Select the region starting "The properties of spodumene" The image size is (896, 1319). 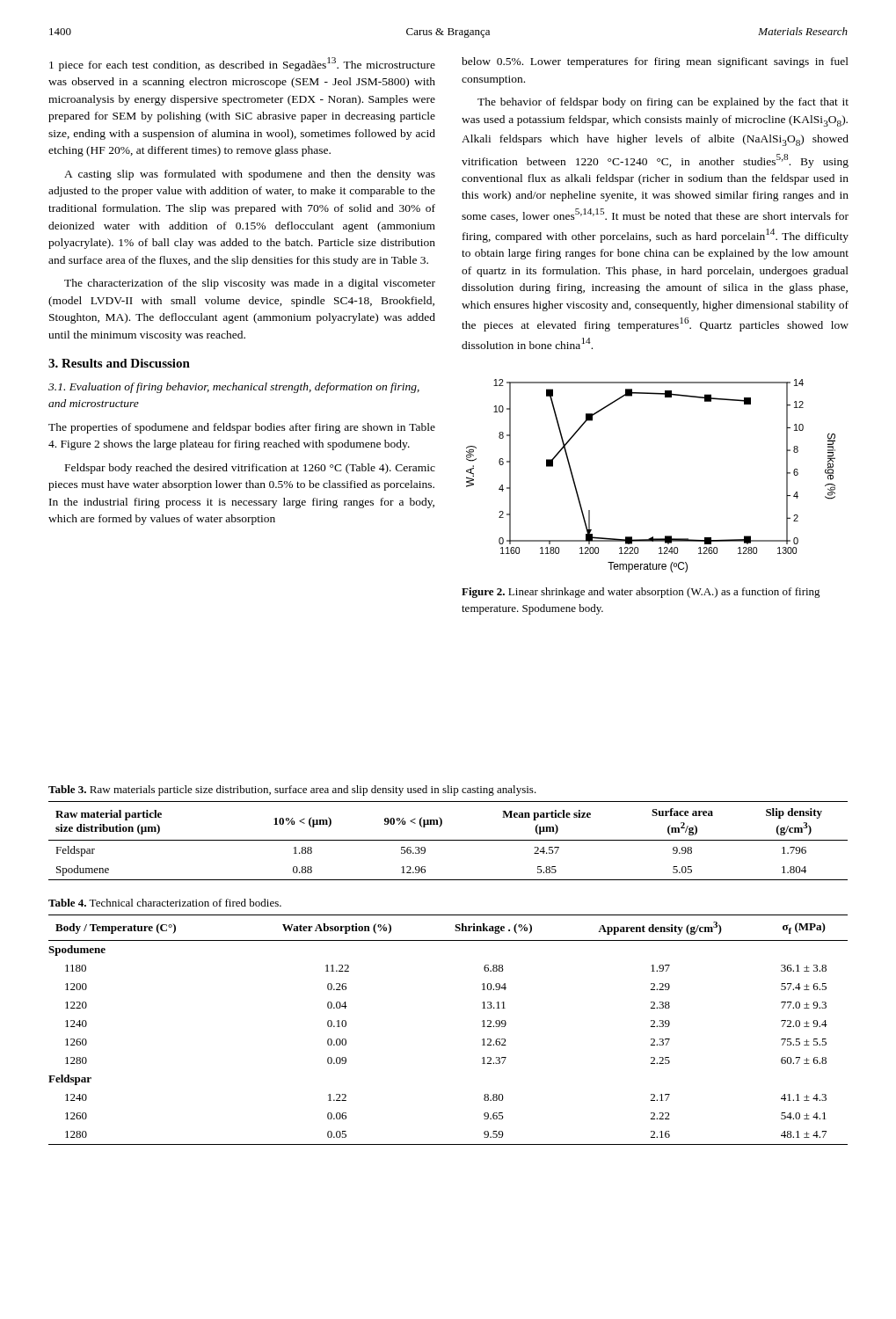click(x=242, y=435)
